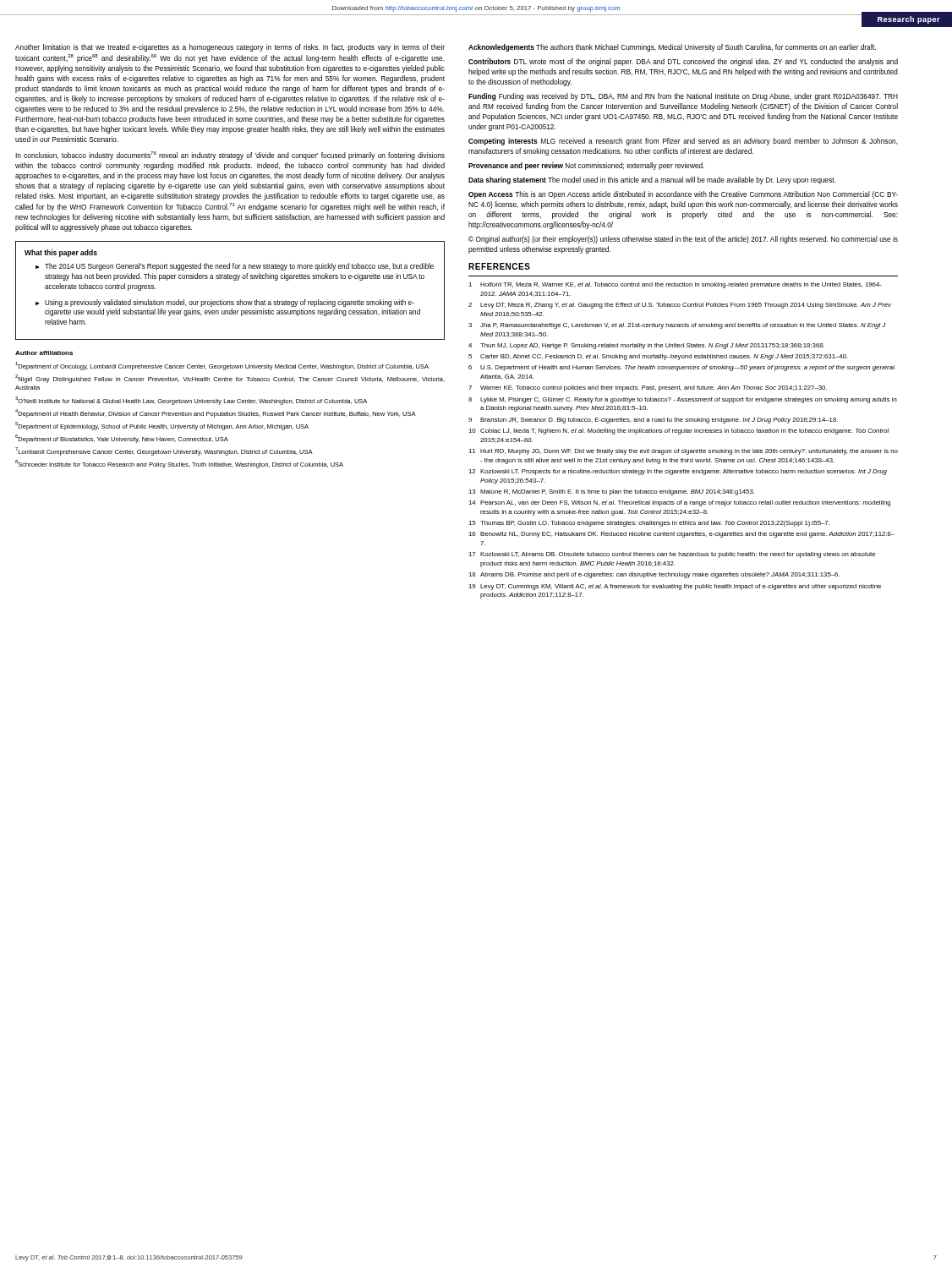The image size is (952, 1268).
Task: Where is the passage that starts "►Using a previously validated simulation model,"?
Action: [x=228, y=313]
